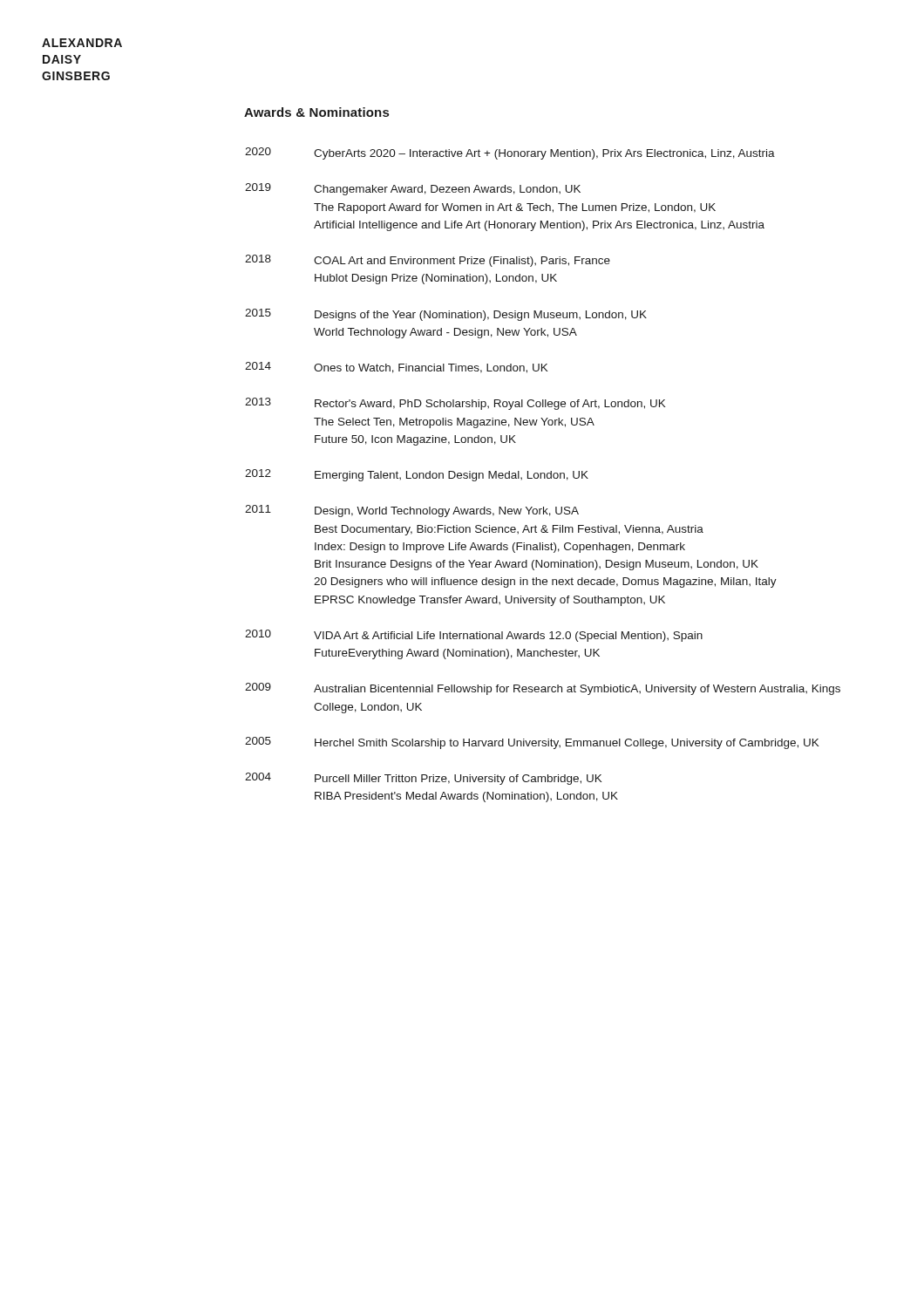Point to the passage starting "Purcell Miller Tritton Prize, University of"
The width and height of the screenshot is (924, 1308).
[592, 788]
